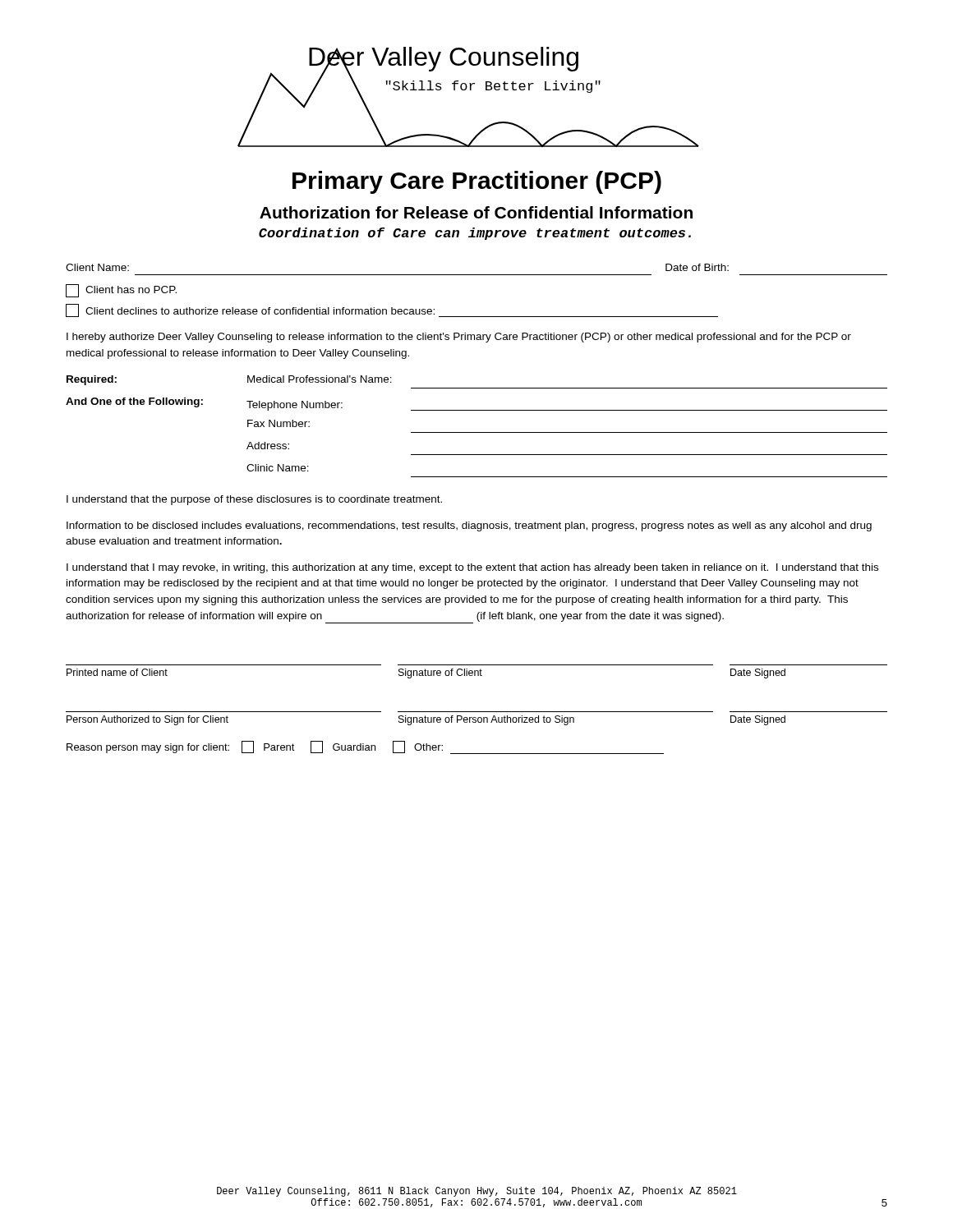This screenshot has width=953, height=1232.
Task: Select the list item with the text "Client declines to authorize release of confidential information"
Action: pyautogui.click(x=392, y=310)
